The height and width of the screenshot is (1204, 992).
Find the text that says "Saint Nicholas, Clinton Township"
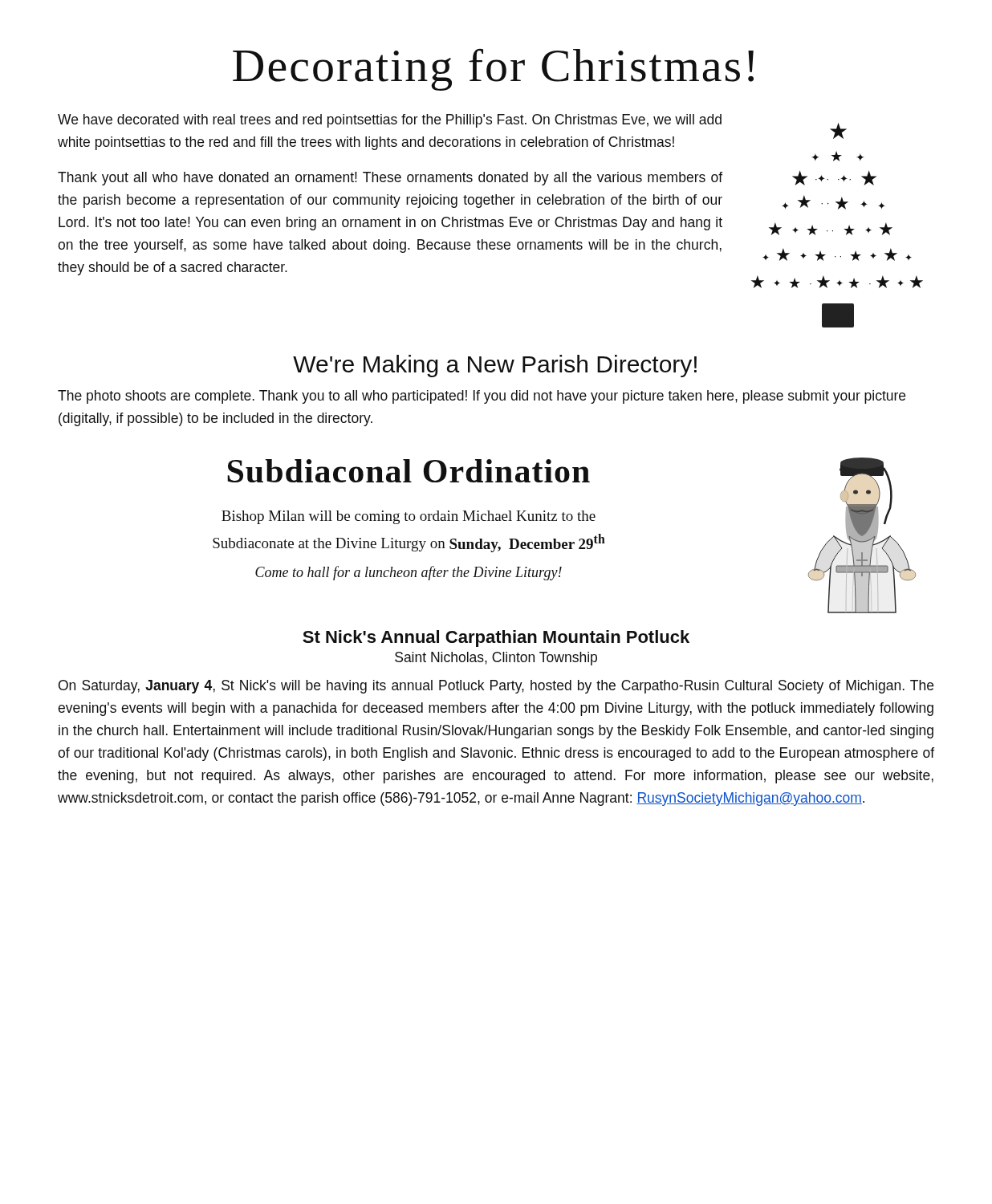tap(496, 657)
